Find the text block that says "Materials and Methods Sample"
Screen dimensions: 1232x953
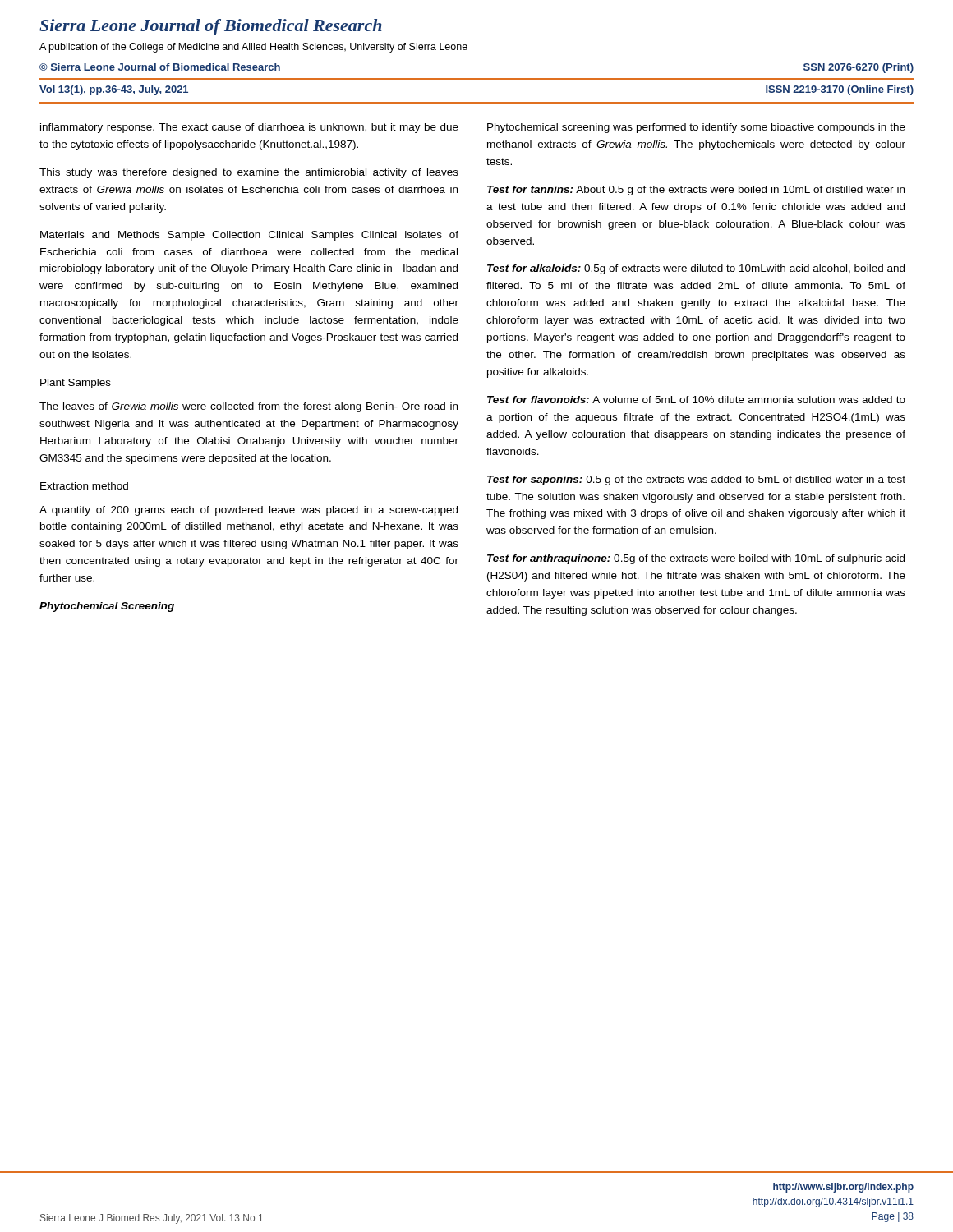coord(249,295)
